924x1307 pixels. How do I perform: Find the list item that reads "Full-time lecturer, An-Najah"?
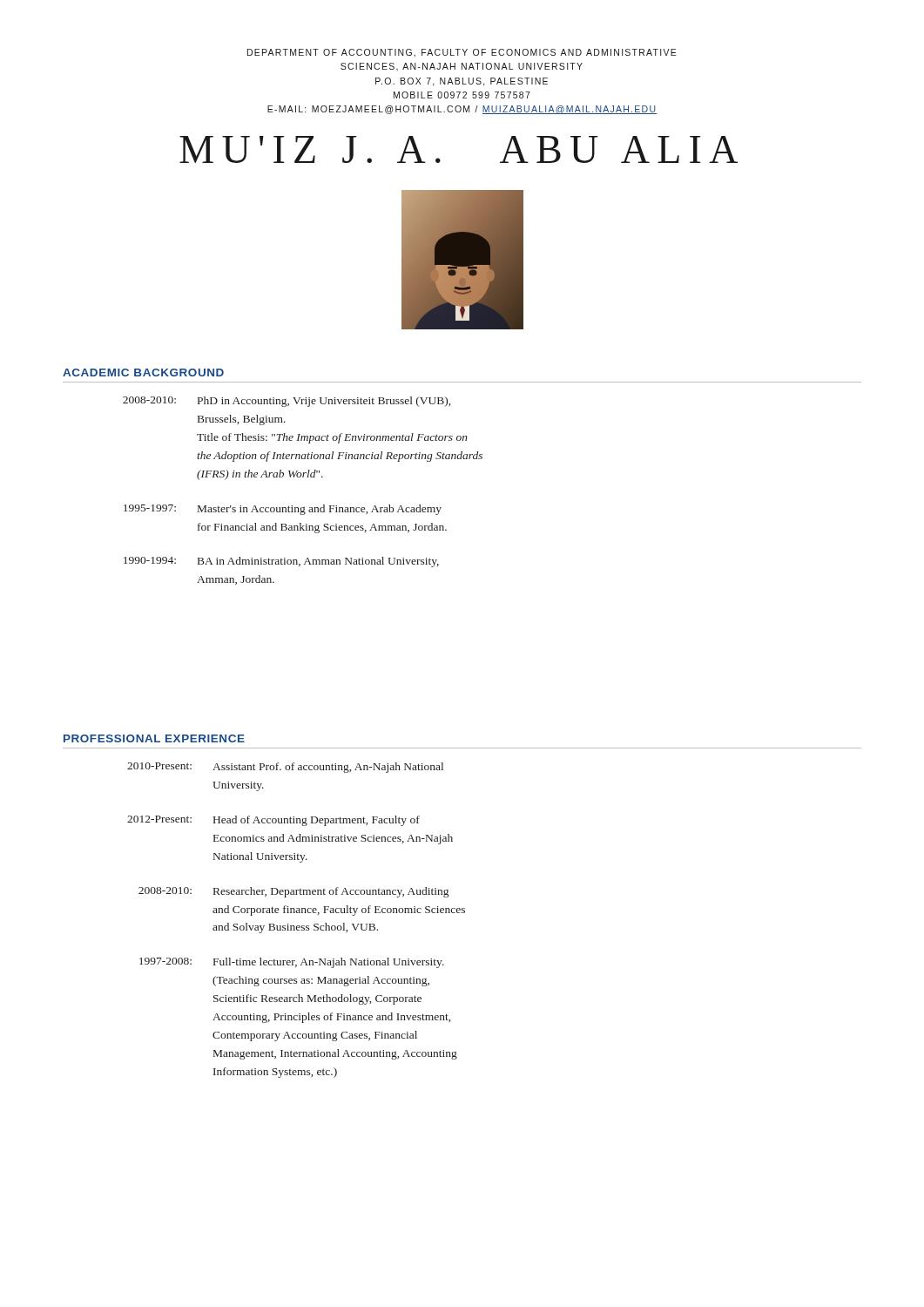point(335,1017)
